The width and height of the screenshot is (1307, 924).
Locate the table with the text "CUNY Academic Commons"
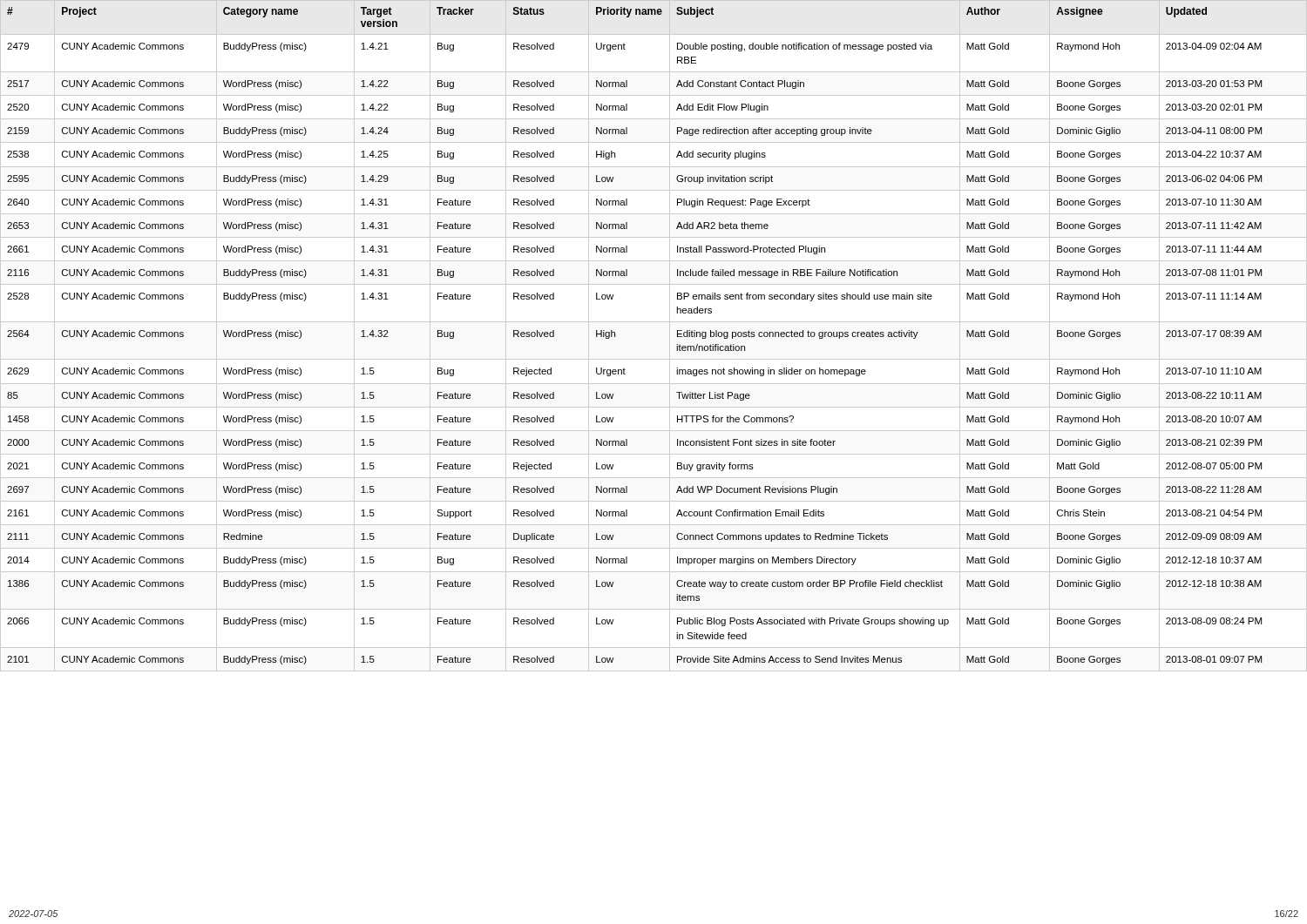point(654,450)
